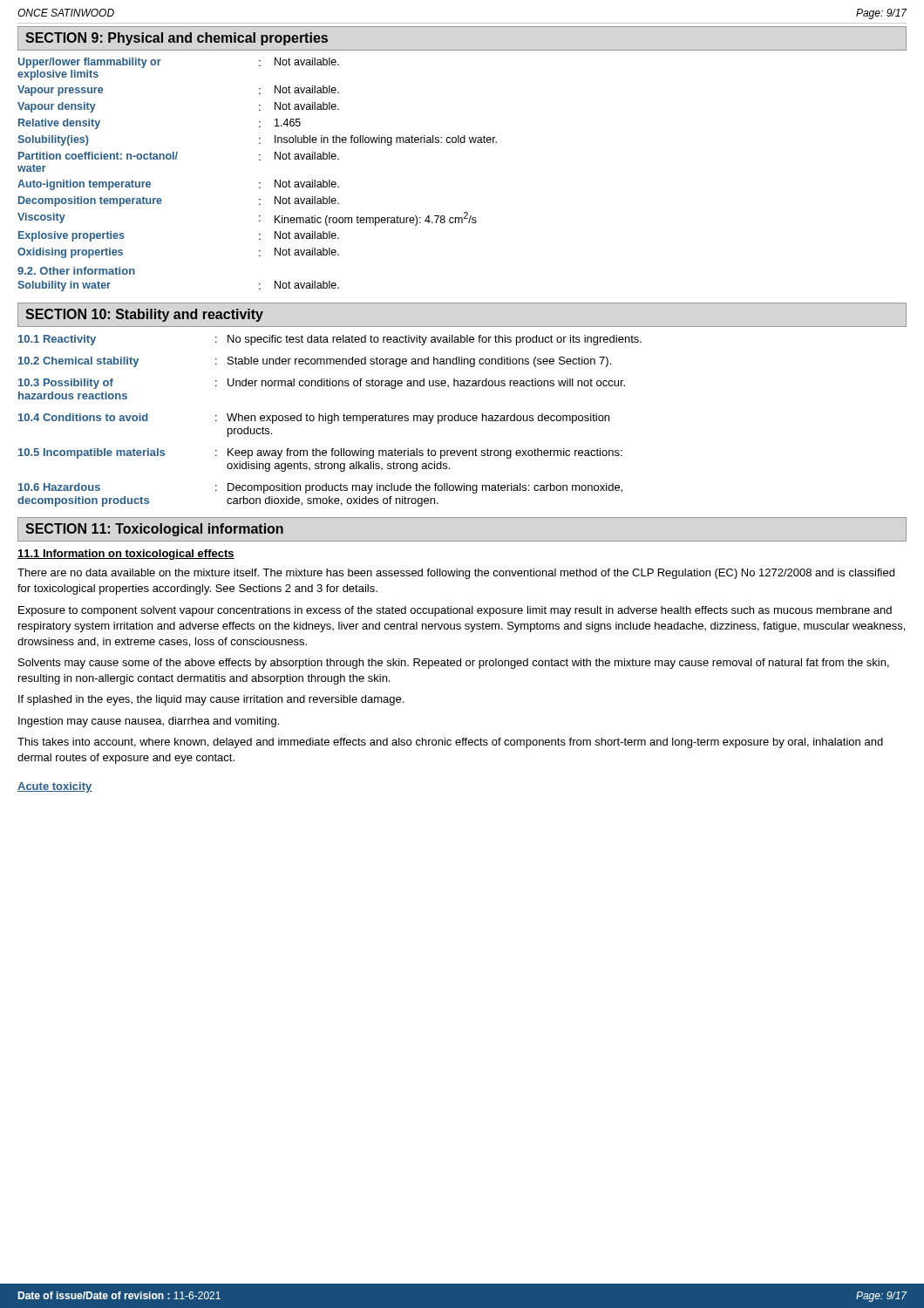Locate the block of text that opens with "Vapour density : Not"
924x1308 pixels.
(x=61, y=108)
